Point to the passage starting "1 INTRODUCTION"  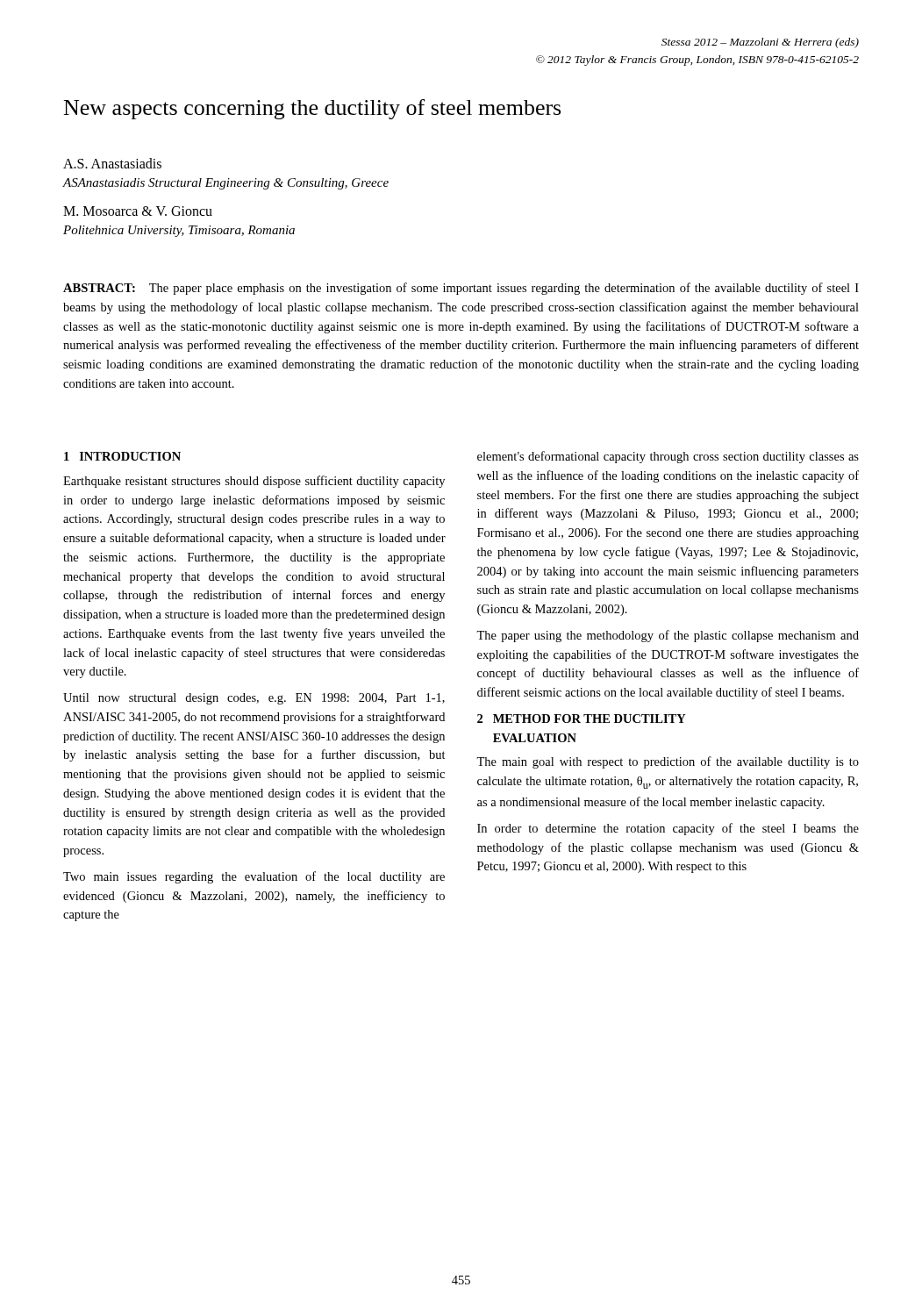(122, 456)
